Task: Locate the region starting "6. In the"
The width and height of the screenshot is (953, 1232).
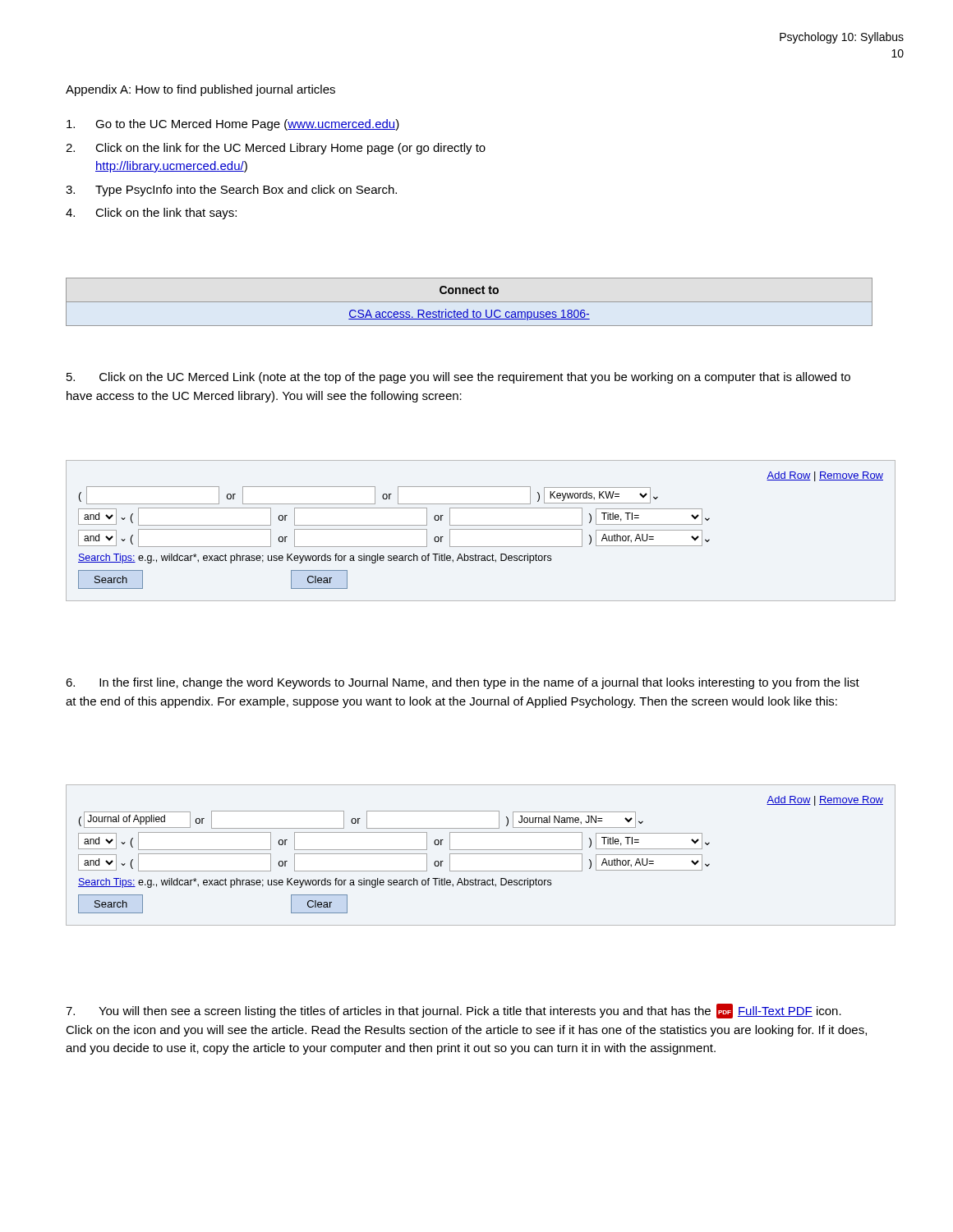Action: pos(462,691)
